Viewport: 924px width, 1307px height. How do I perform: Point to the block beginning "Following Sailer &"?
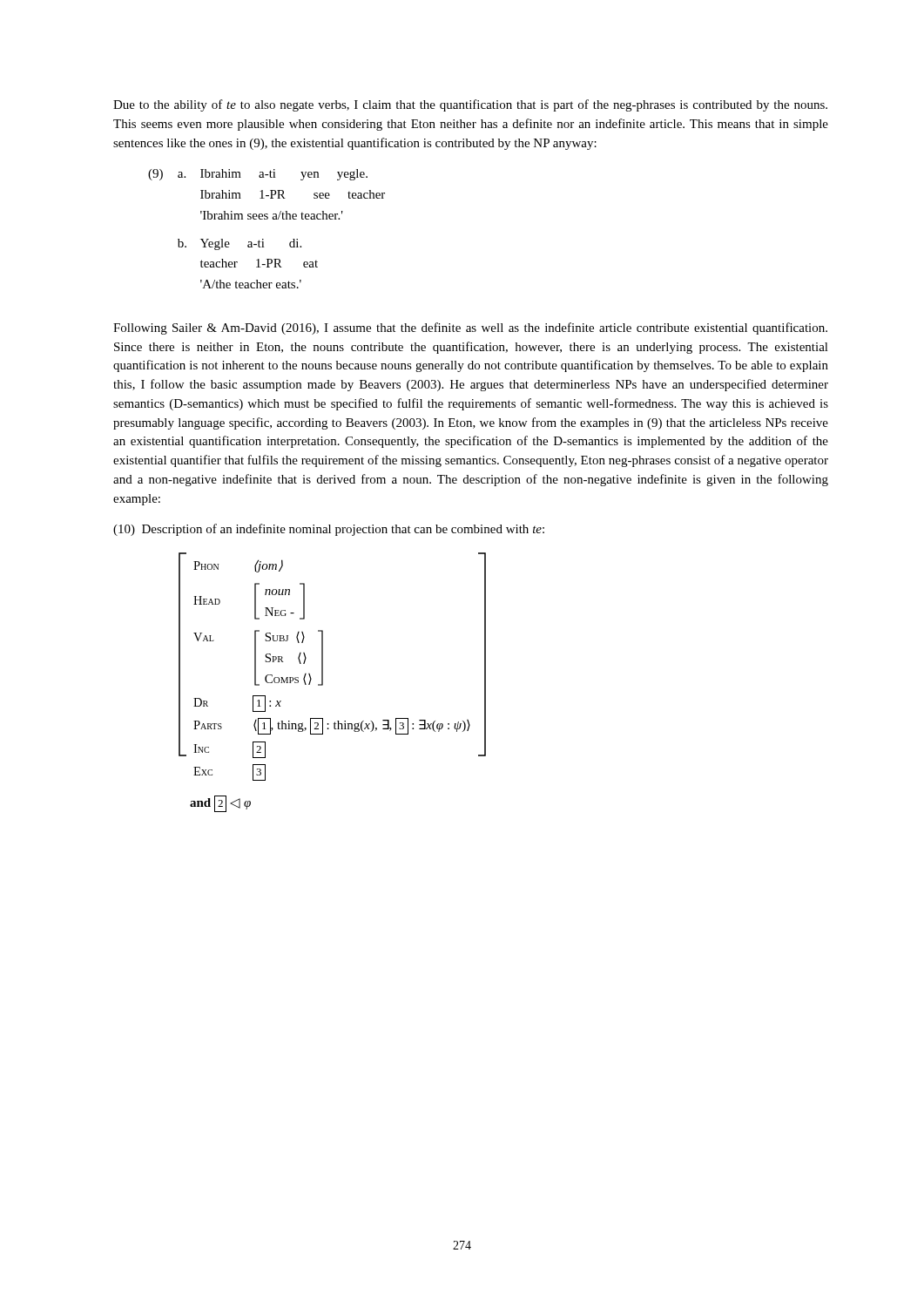(x=471, y=413)
